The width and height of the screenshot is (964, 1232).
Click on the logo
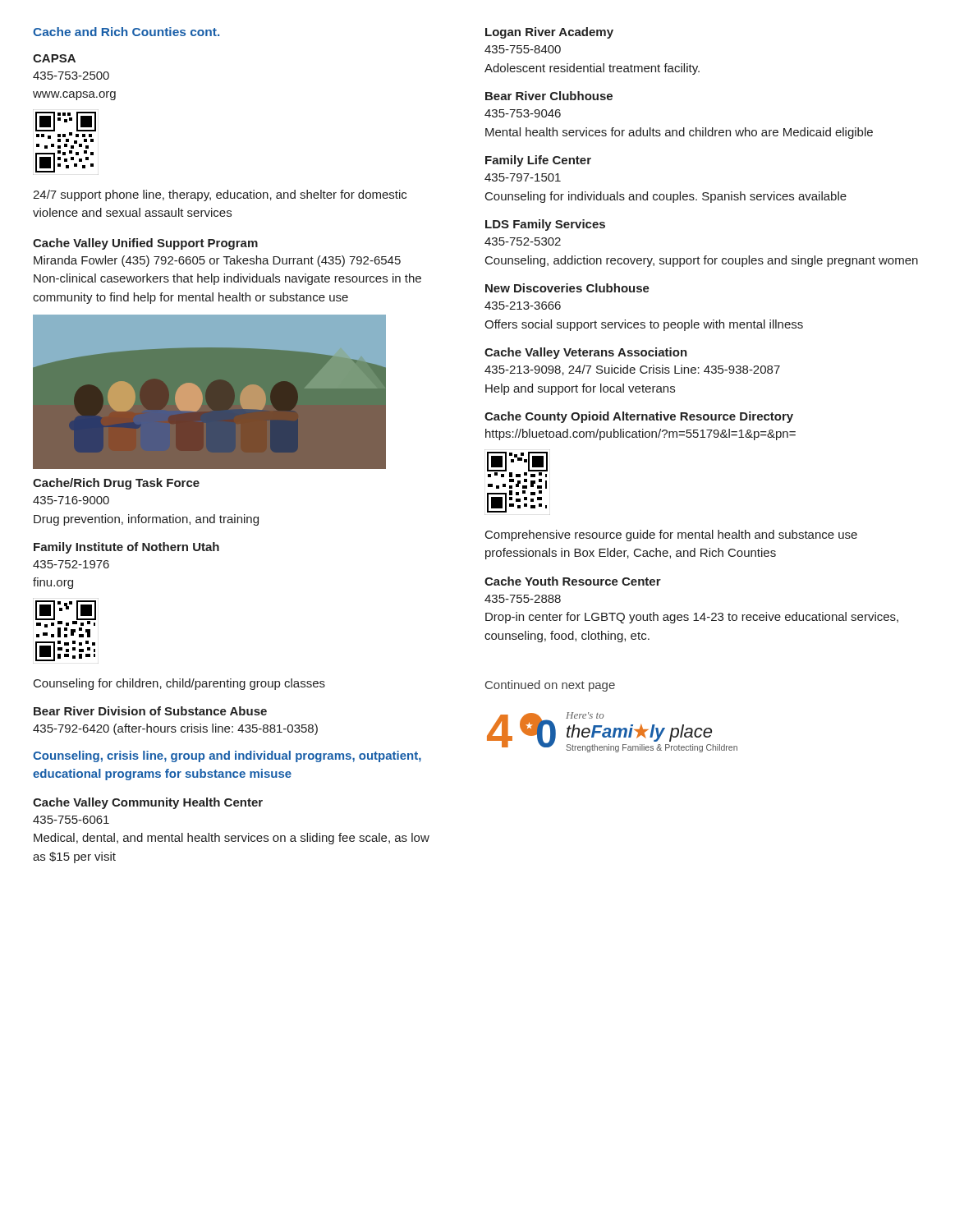[706, 731]
